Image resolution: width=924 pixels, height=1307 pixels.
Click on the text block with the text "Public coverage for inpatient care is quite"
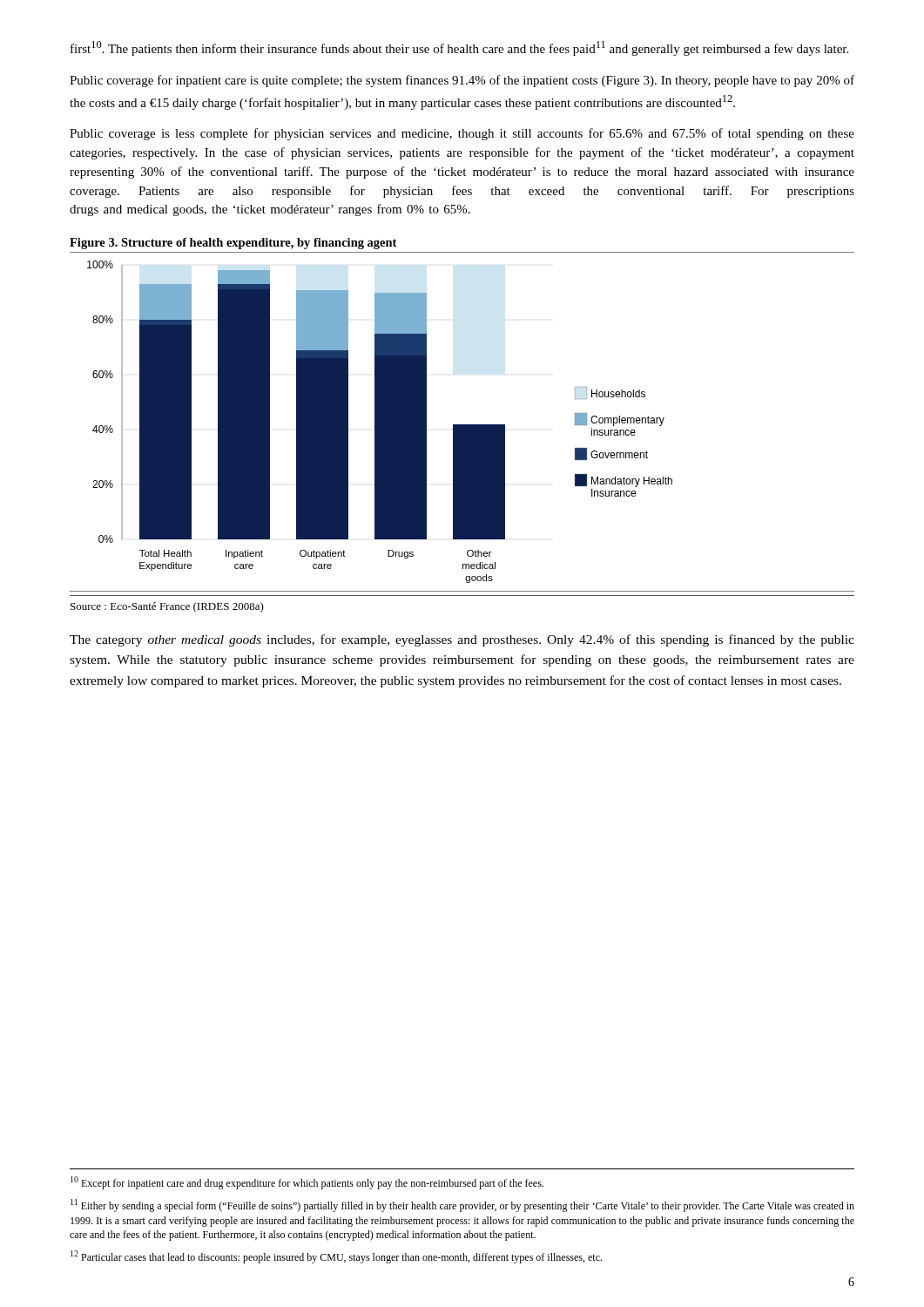[462, 91]
